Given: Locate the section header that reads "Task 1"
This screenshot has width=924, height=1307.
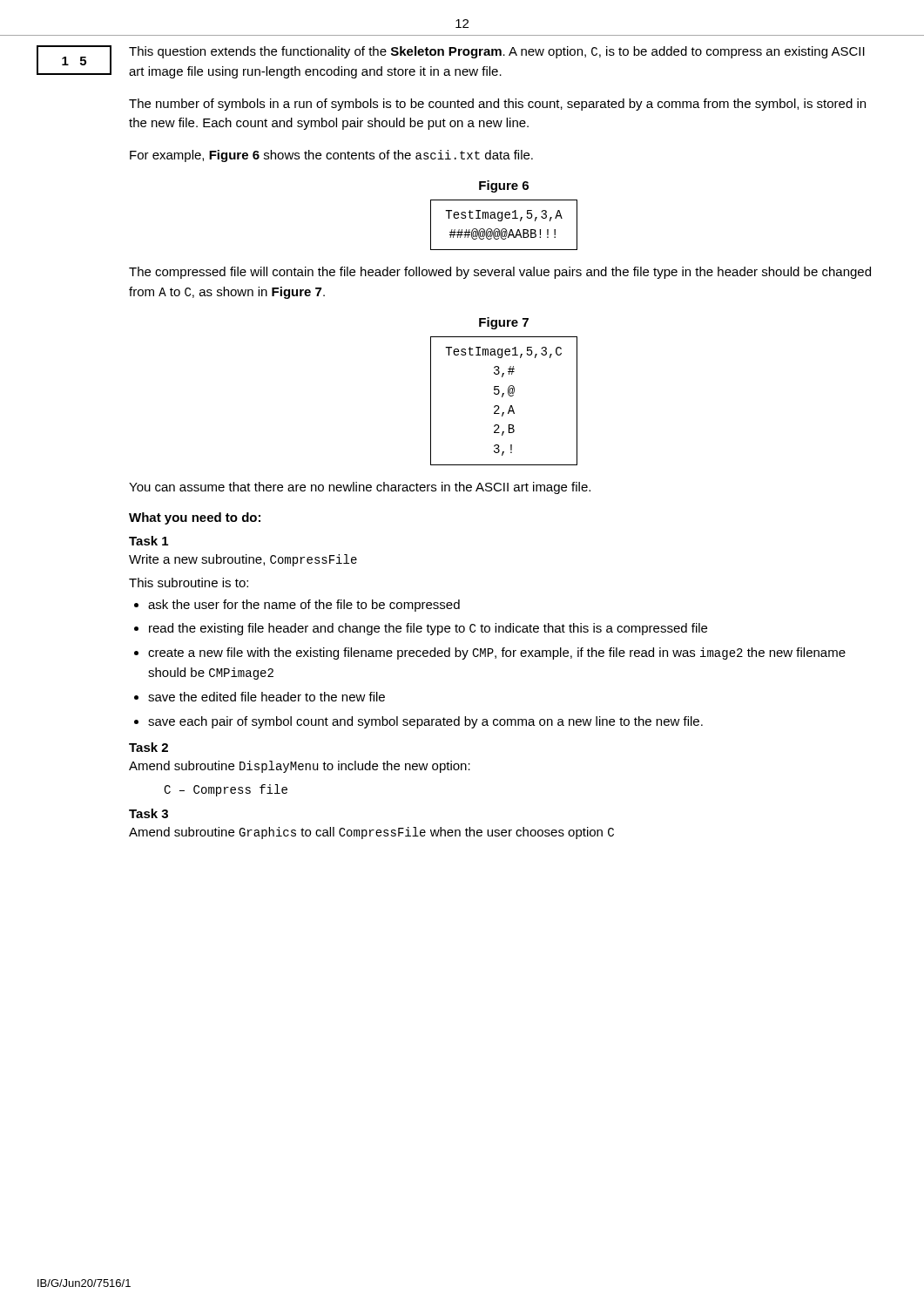Looking at the screenshot, I should (x=149, y=540).
